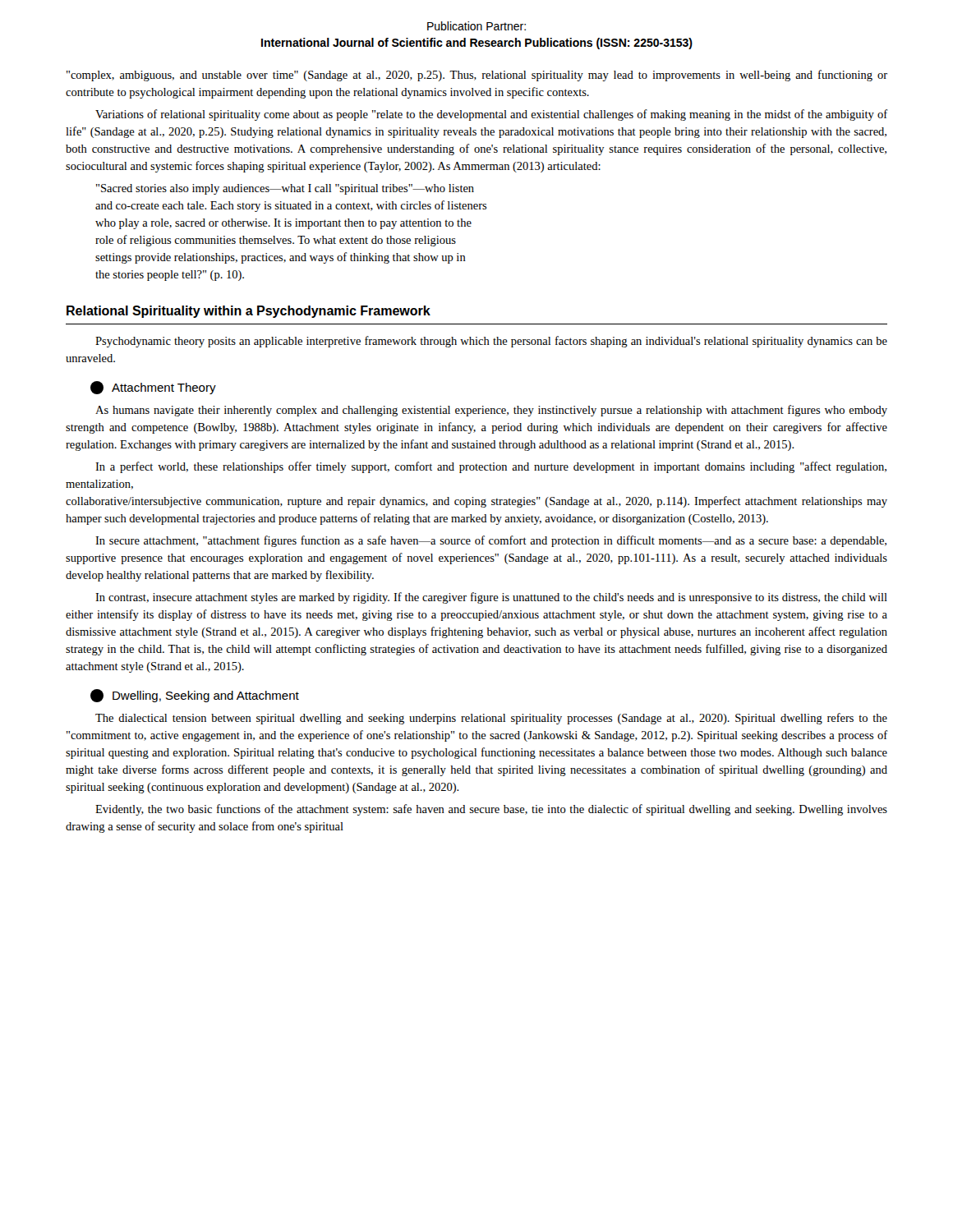Point to the block beginning "As humans navigate"
The image size is (953, 1232).
tap(476, 427)
